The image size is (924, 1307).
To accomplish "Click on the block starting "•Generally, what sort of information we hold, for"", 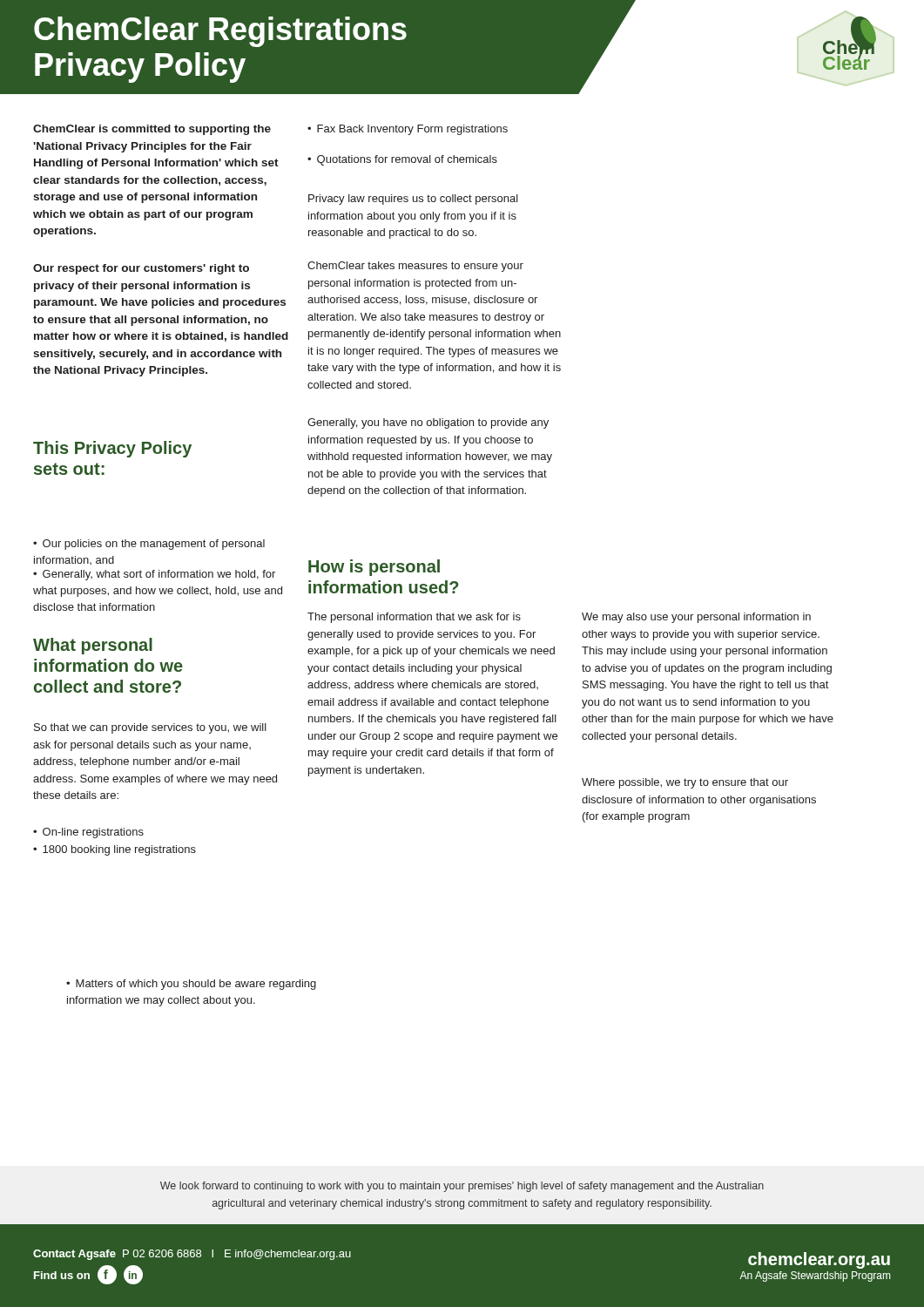I will (158, 590).
